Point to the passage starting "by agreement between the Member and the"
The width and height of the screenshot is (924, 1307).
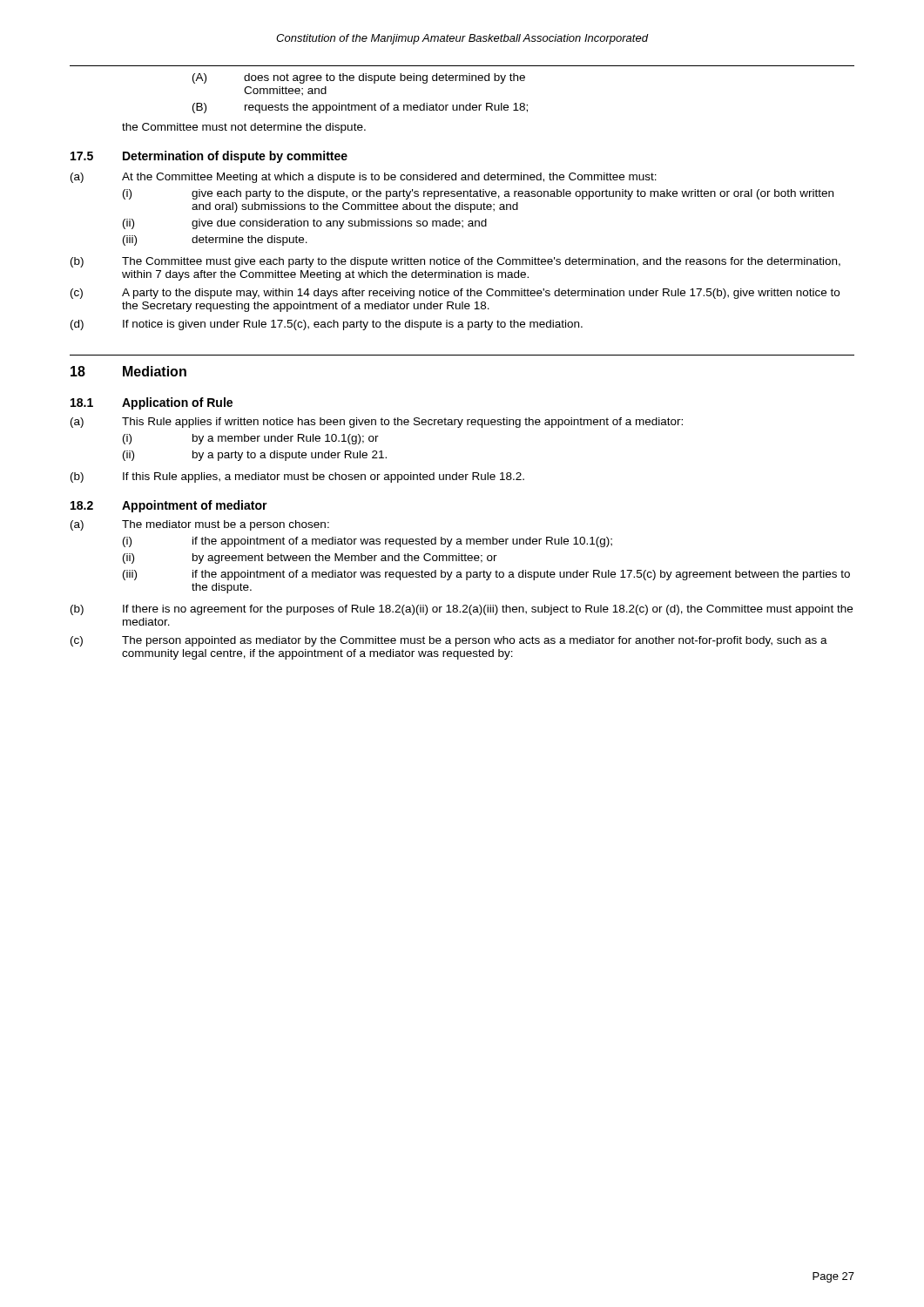coord(344,557)
